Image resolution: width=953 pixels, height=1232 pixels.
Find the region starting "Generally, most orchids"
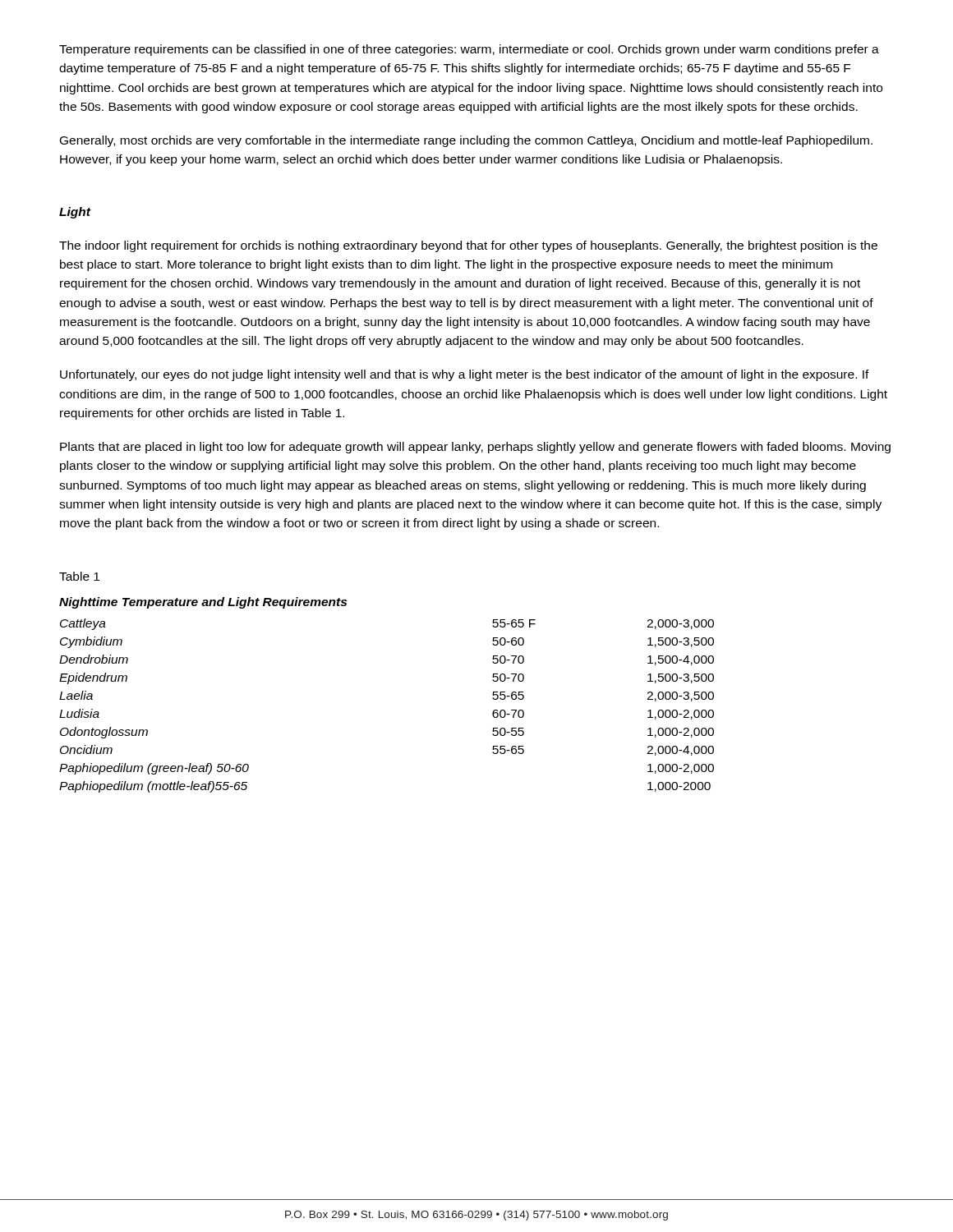tap(476, 150)
